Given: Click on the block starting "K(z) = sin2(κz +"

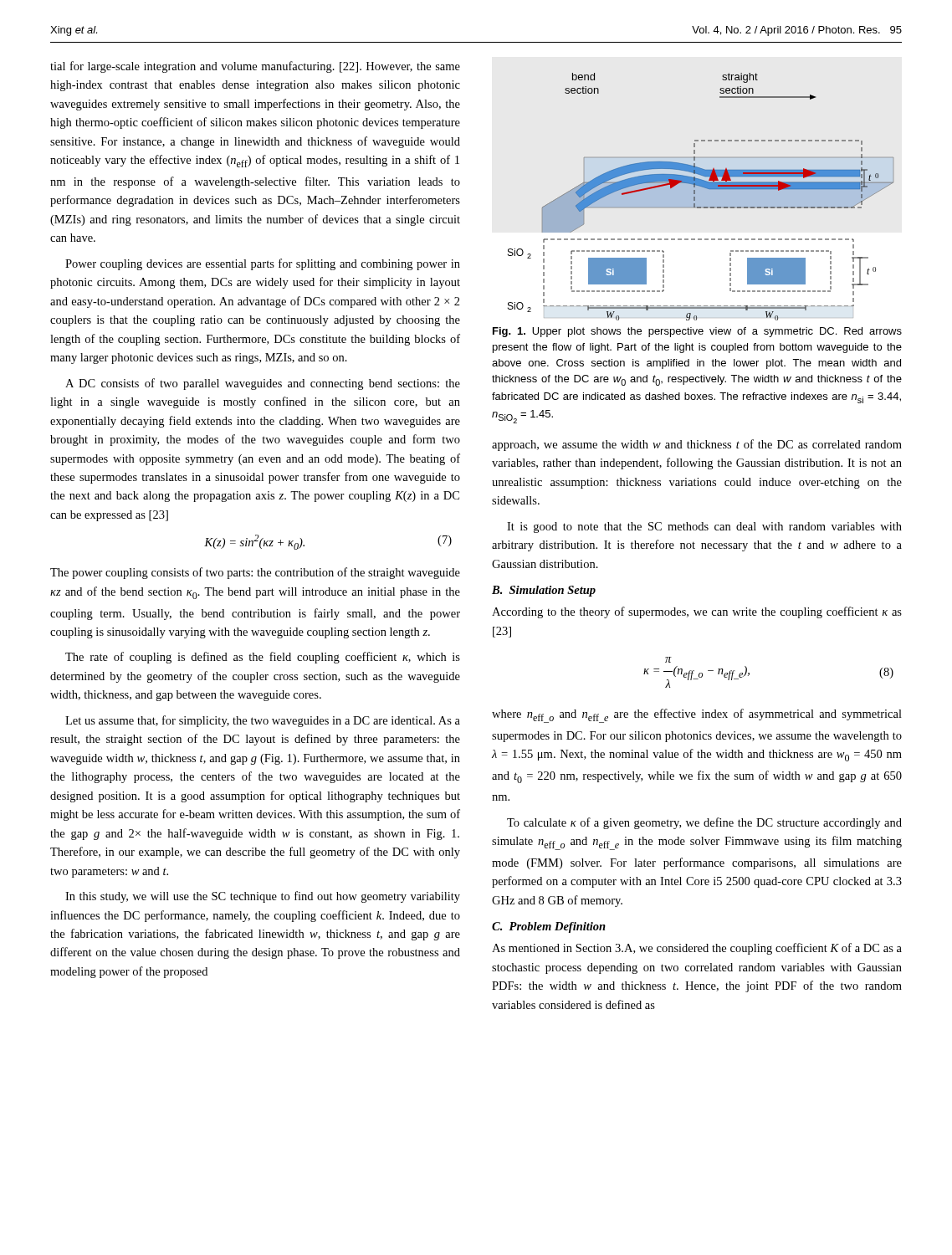Looking at the screenshot, I should pos(255,543).
